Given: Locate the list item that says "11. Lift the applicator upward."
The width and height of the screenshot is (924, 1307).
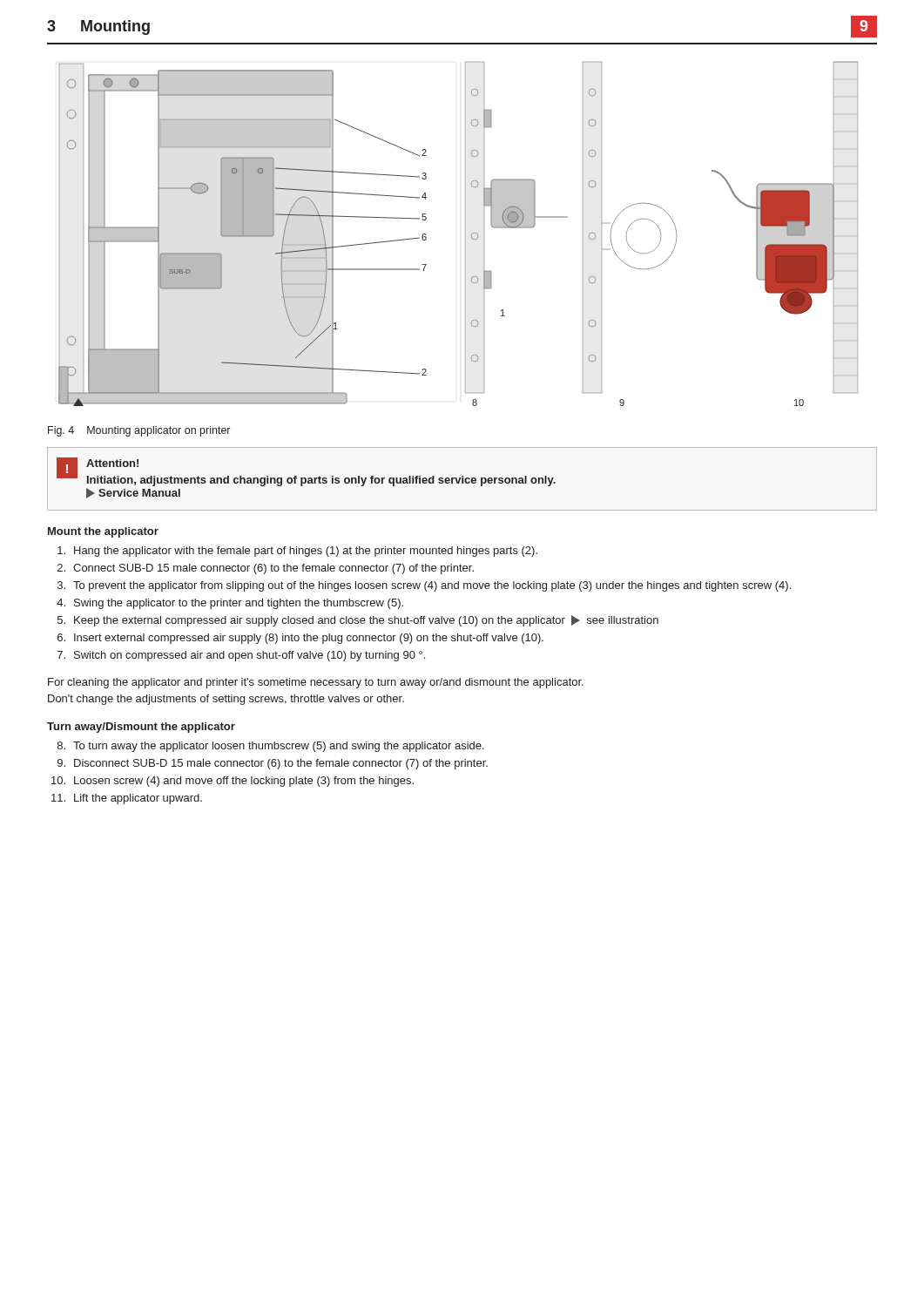Looking at the screenshot, I should point(127,799).
